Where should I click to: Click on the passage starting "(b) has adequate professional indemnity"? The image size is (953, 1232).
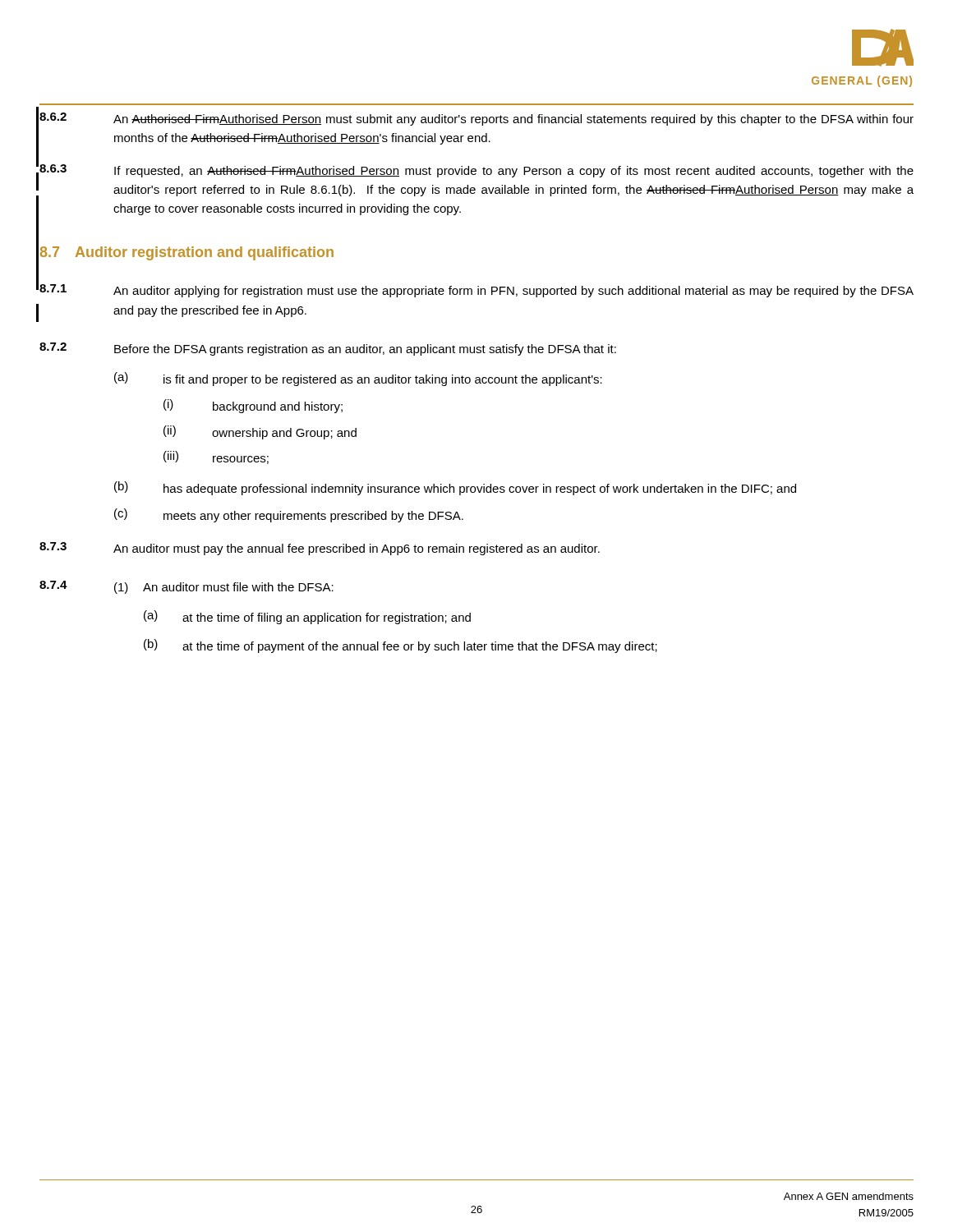tap(513, 488)
